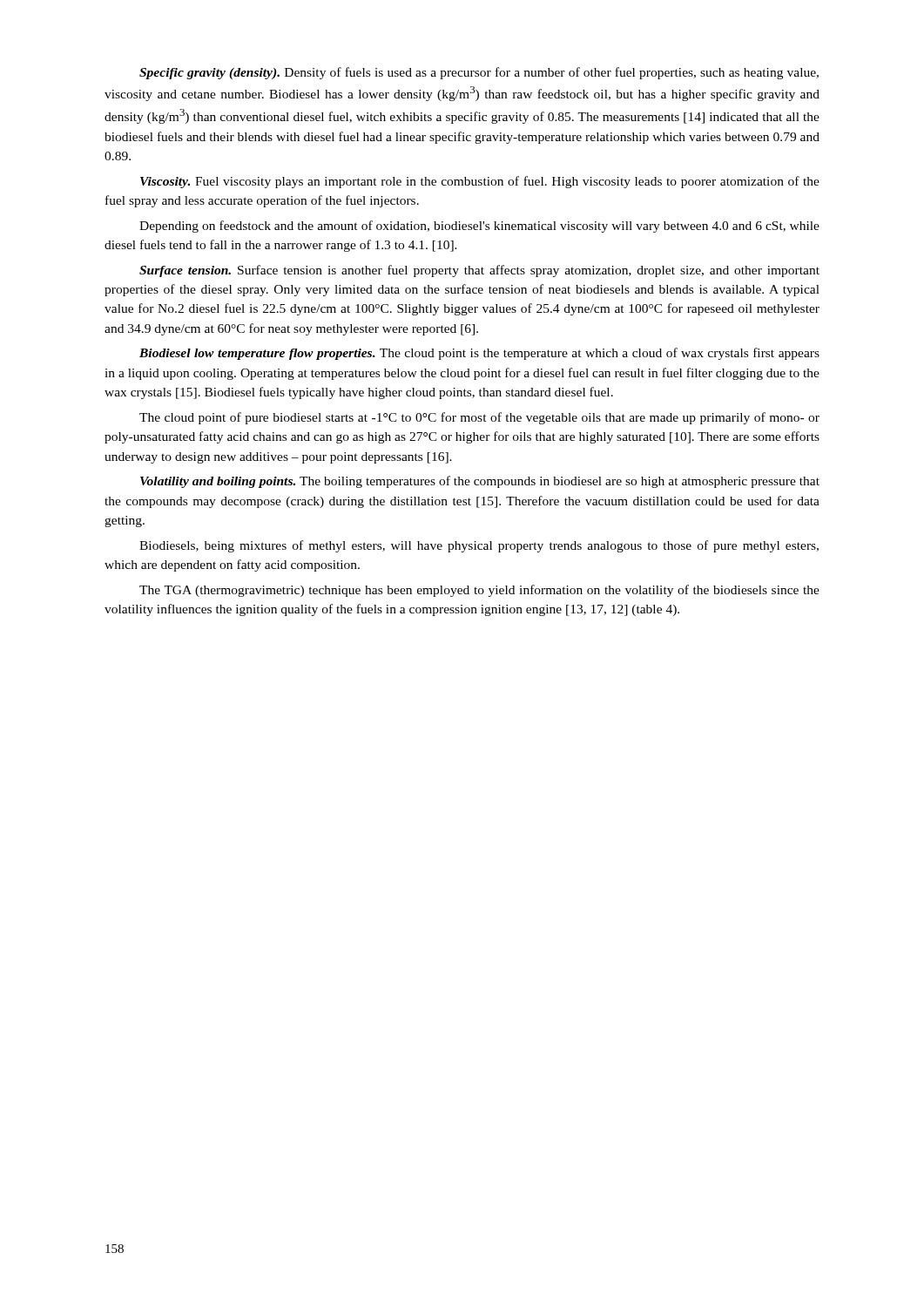Locate the element starting "Volatility and boiling"
The image size is (924, 1307).
[462, 501]
